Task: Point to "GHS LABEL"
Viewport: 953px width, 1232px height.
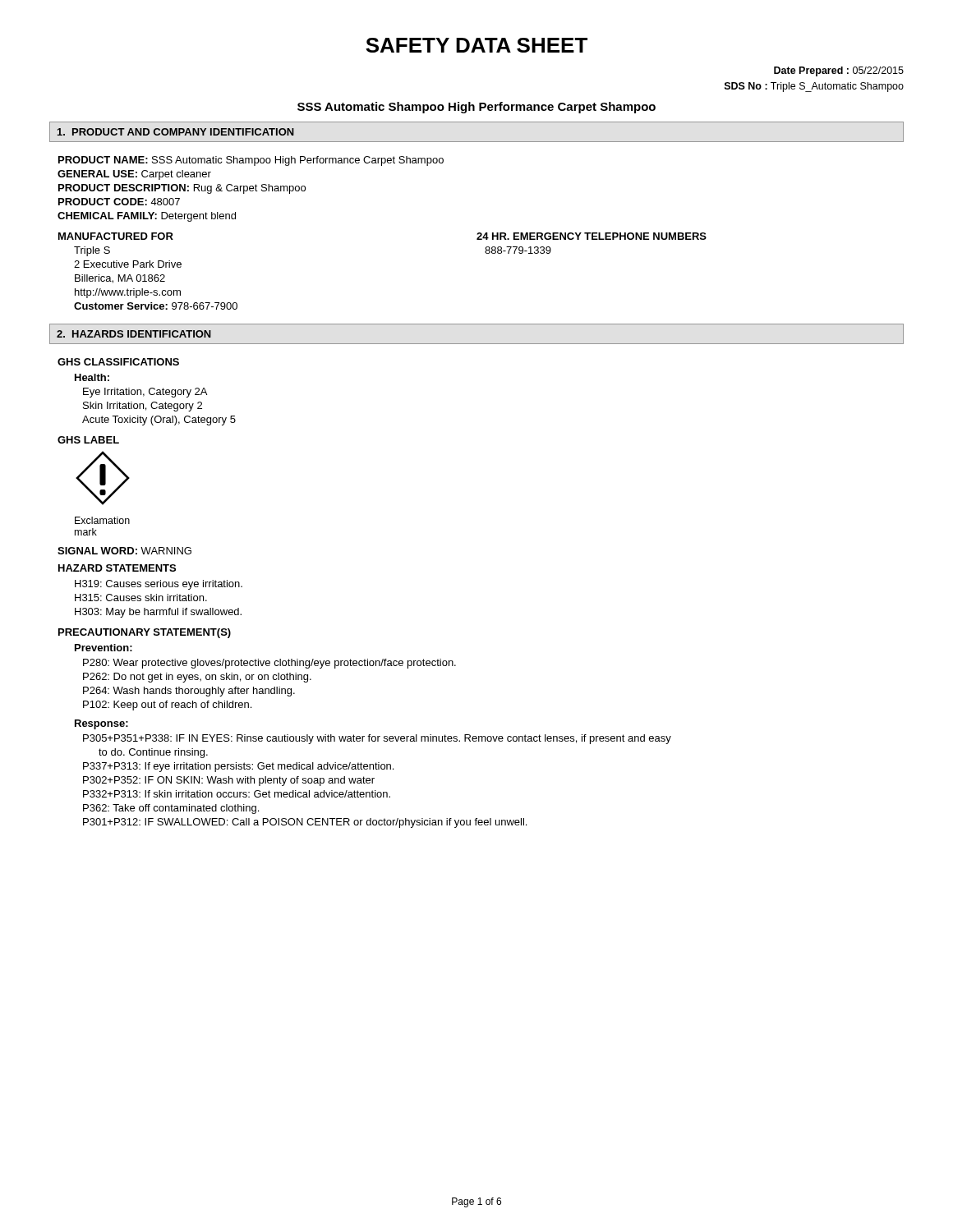Action: [88, 439]
